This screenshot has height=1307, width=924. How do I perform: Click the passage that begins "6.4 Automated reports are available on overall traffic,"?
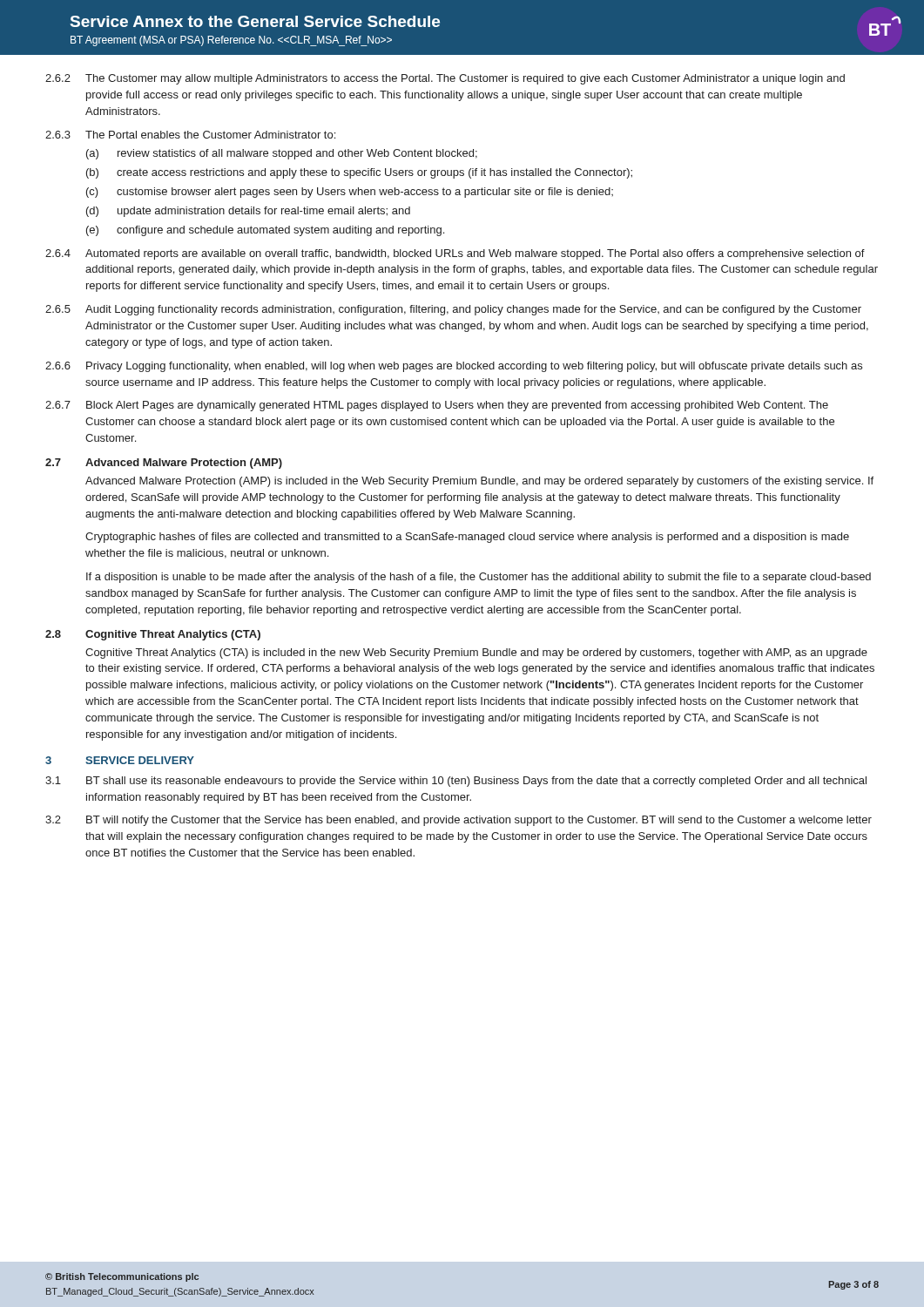point(462,270)
